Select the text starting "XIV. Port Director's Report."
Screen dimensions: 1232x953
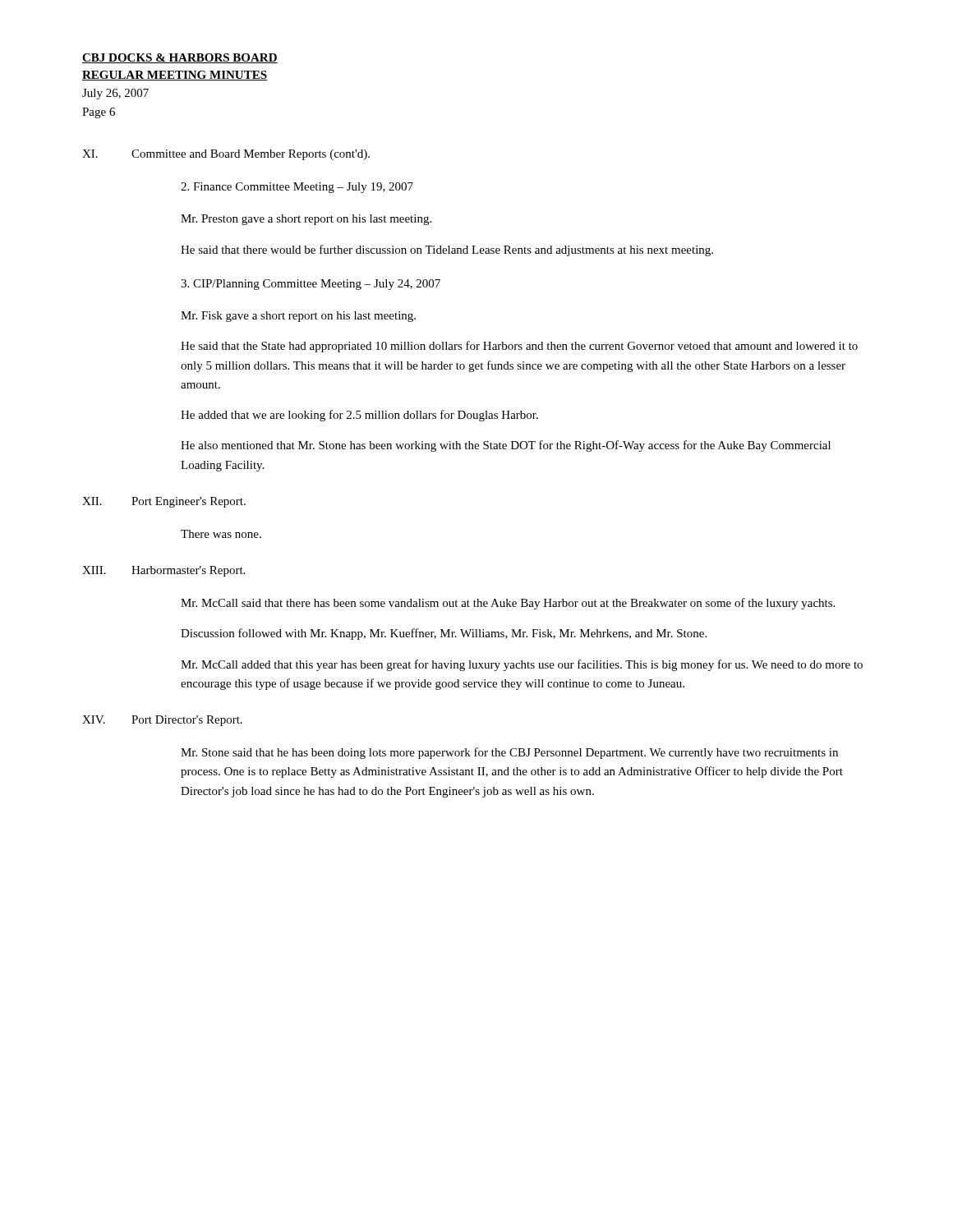point(162,721)
